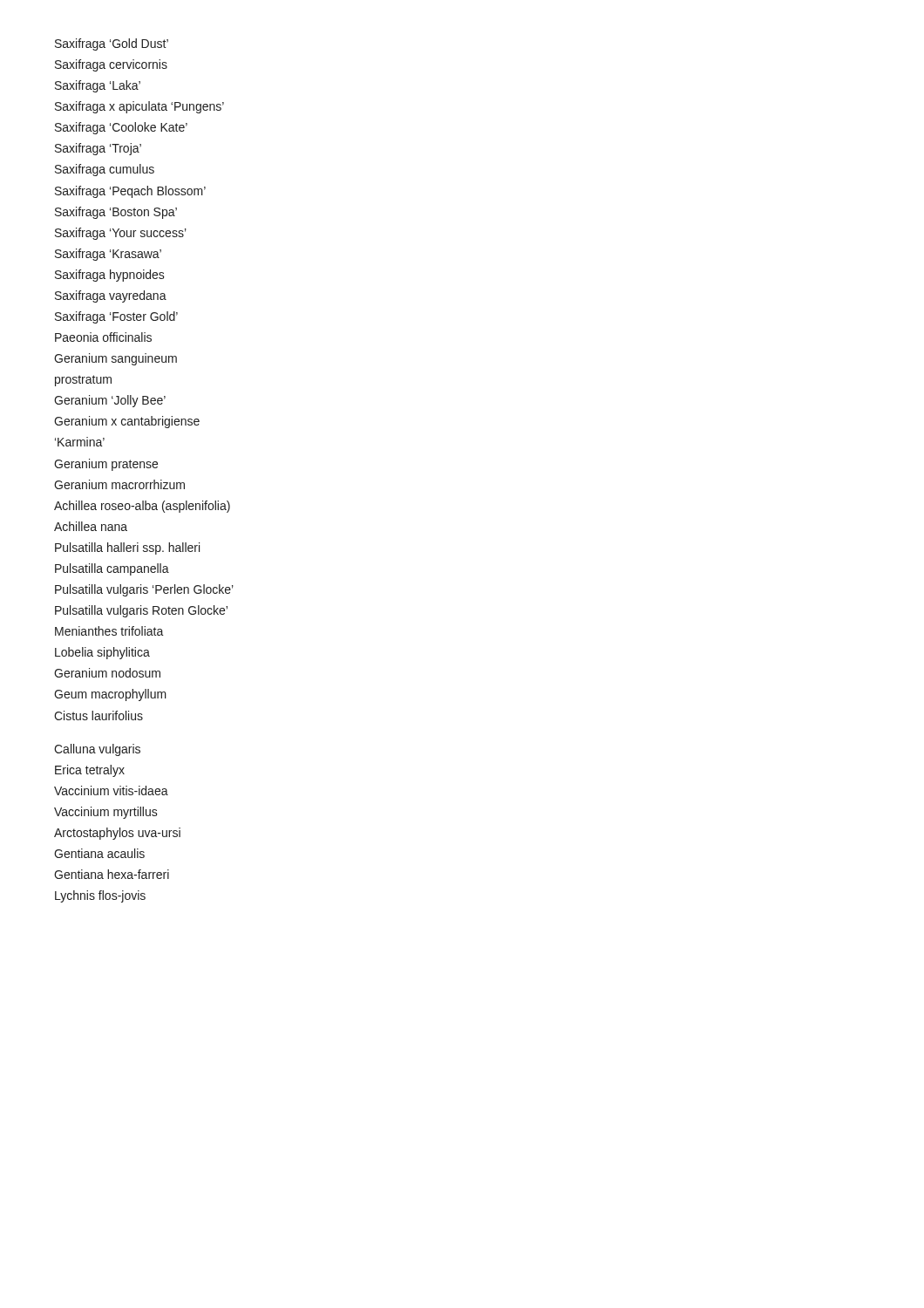924x1308 pixels.
Task: Point to the region starting "Lobelia siphylitica"
Action: point(102,652)
